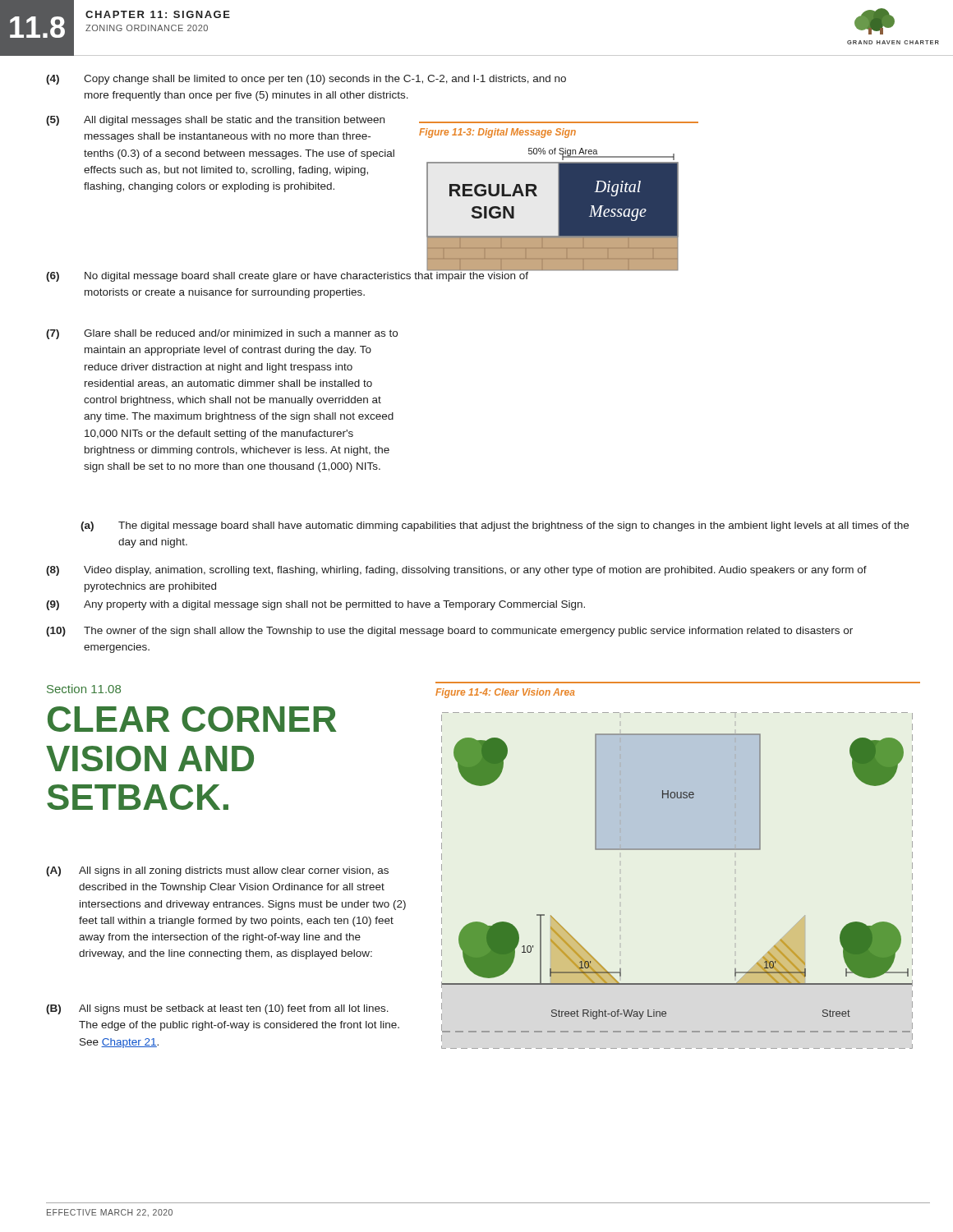953x1232 pixels.
Task: Navigate to the element starting "Section 11.08"
Action: (84, 689)
